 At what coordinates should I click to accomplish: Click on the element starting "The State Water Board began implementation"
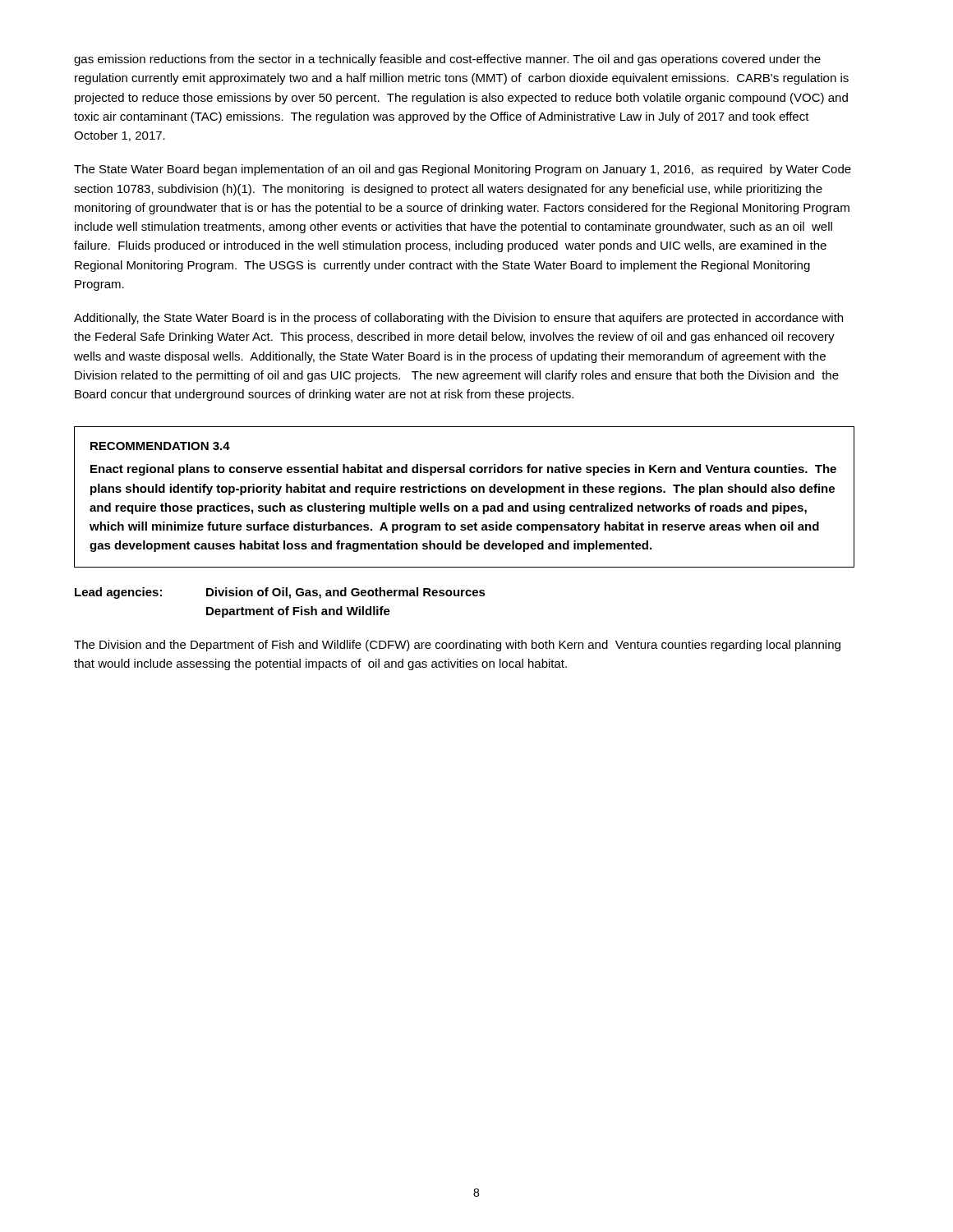point(463,226)
